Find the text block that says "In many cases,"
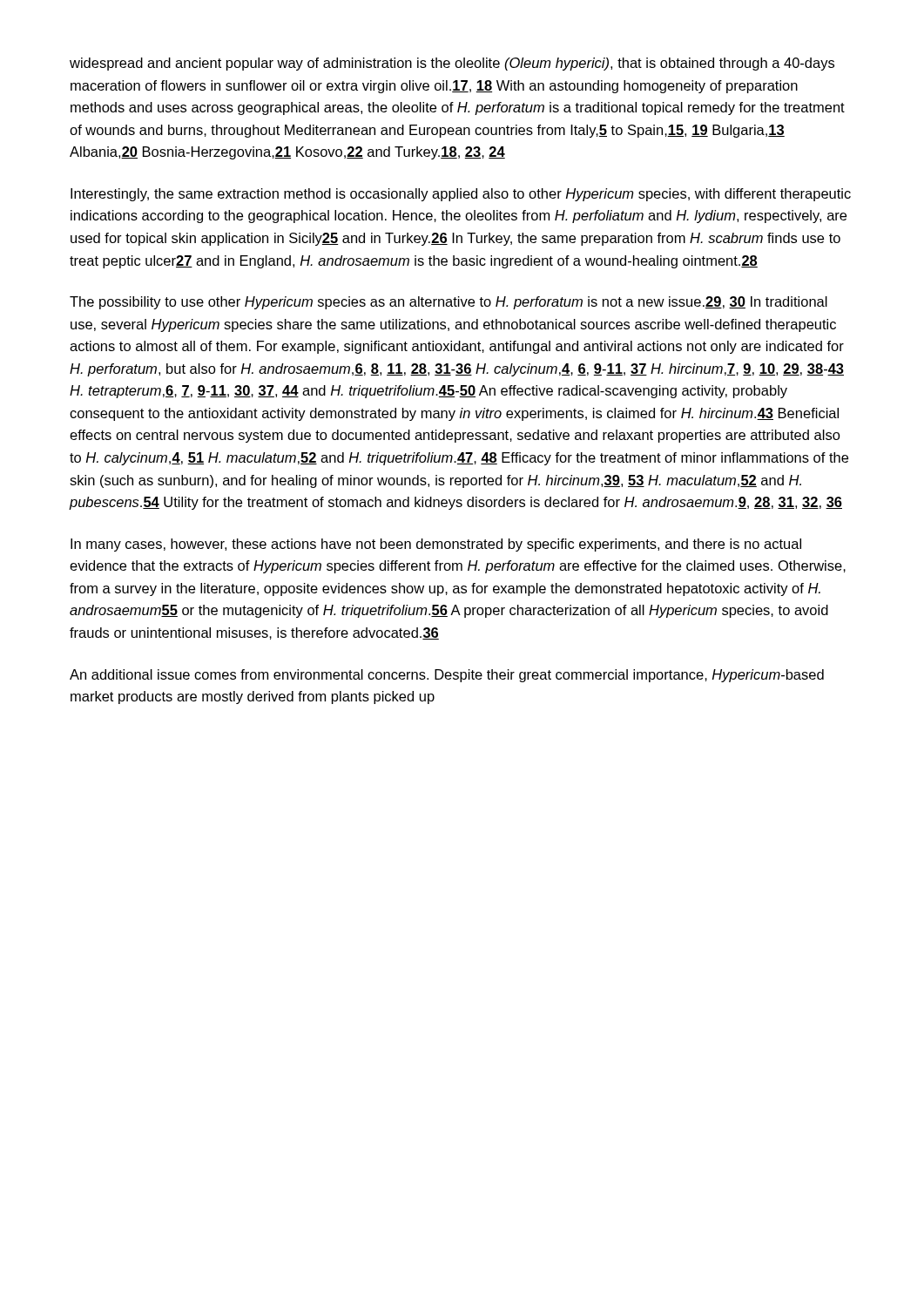 [458, 588]
